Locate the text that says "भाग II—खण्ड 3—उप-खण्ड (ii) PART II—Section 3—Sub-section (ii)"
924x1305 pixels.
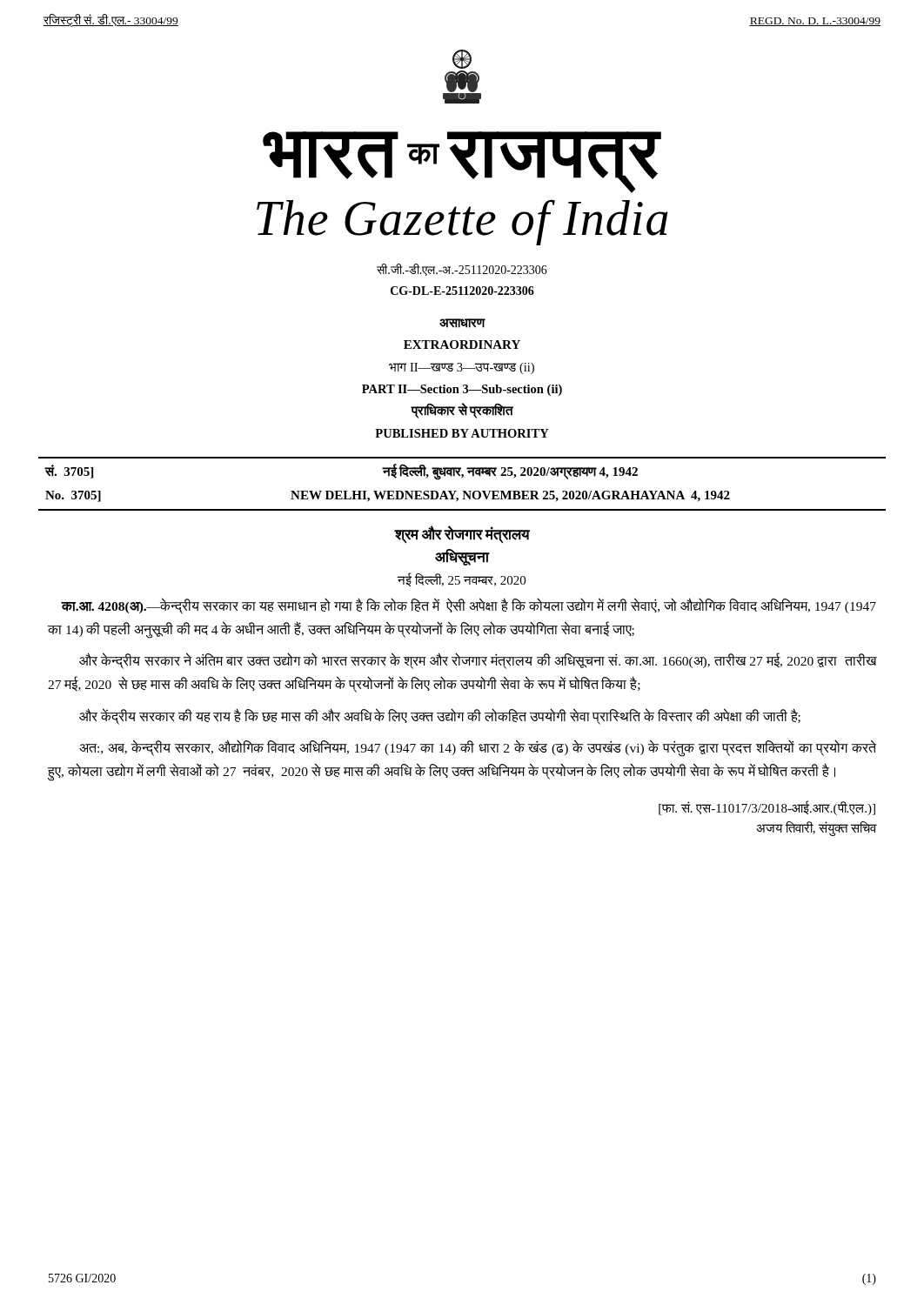[462, 378]
